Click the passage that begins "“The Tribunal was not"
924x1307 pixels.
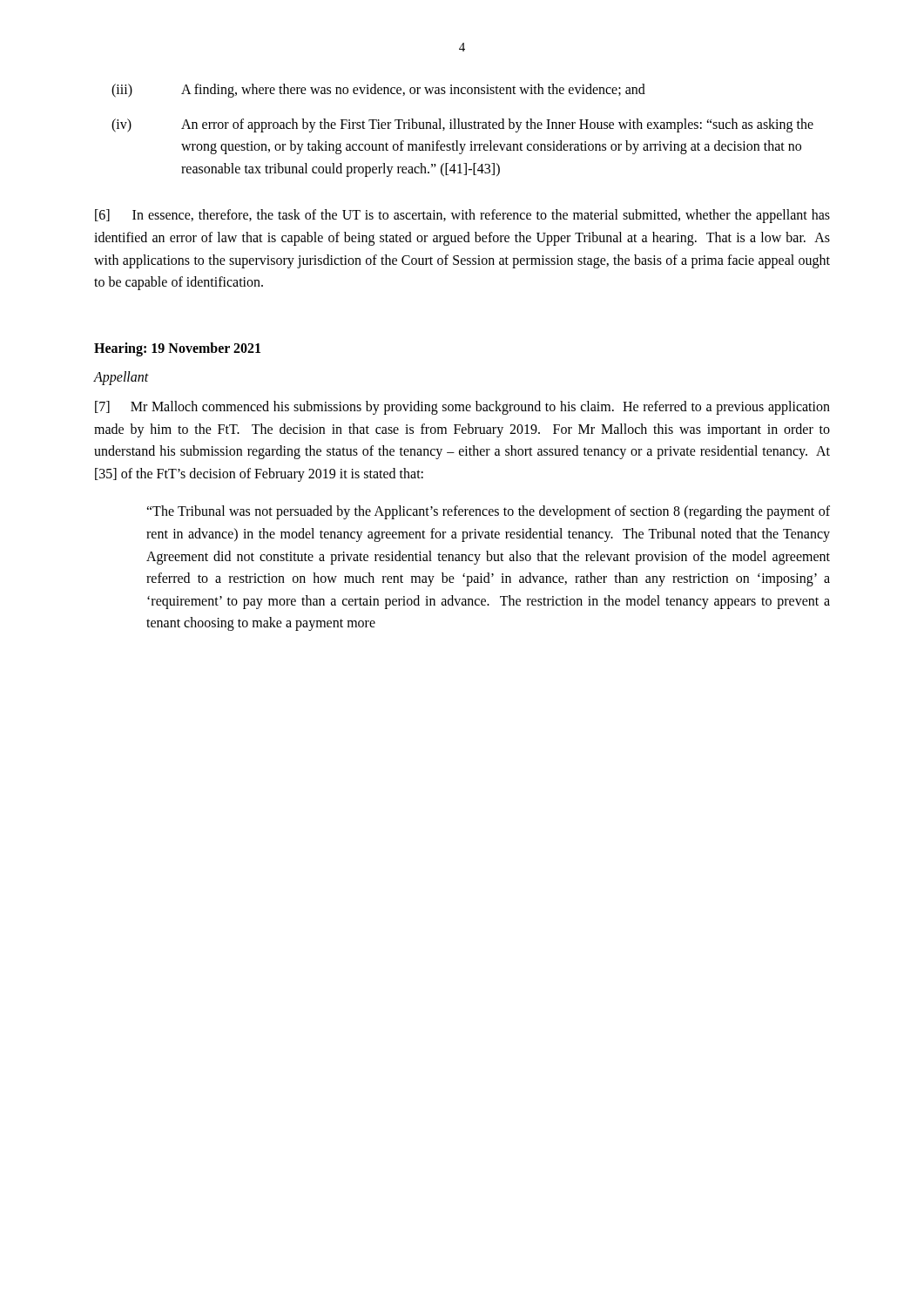click(x=488, y=567)
